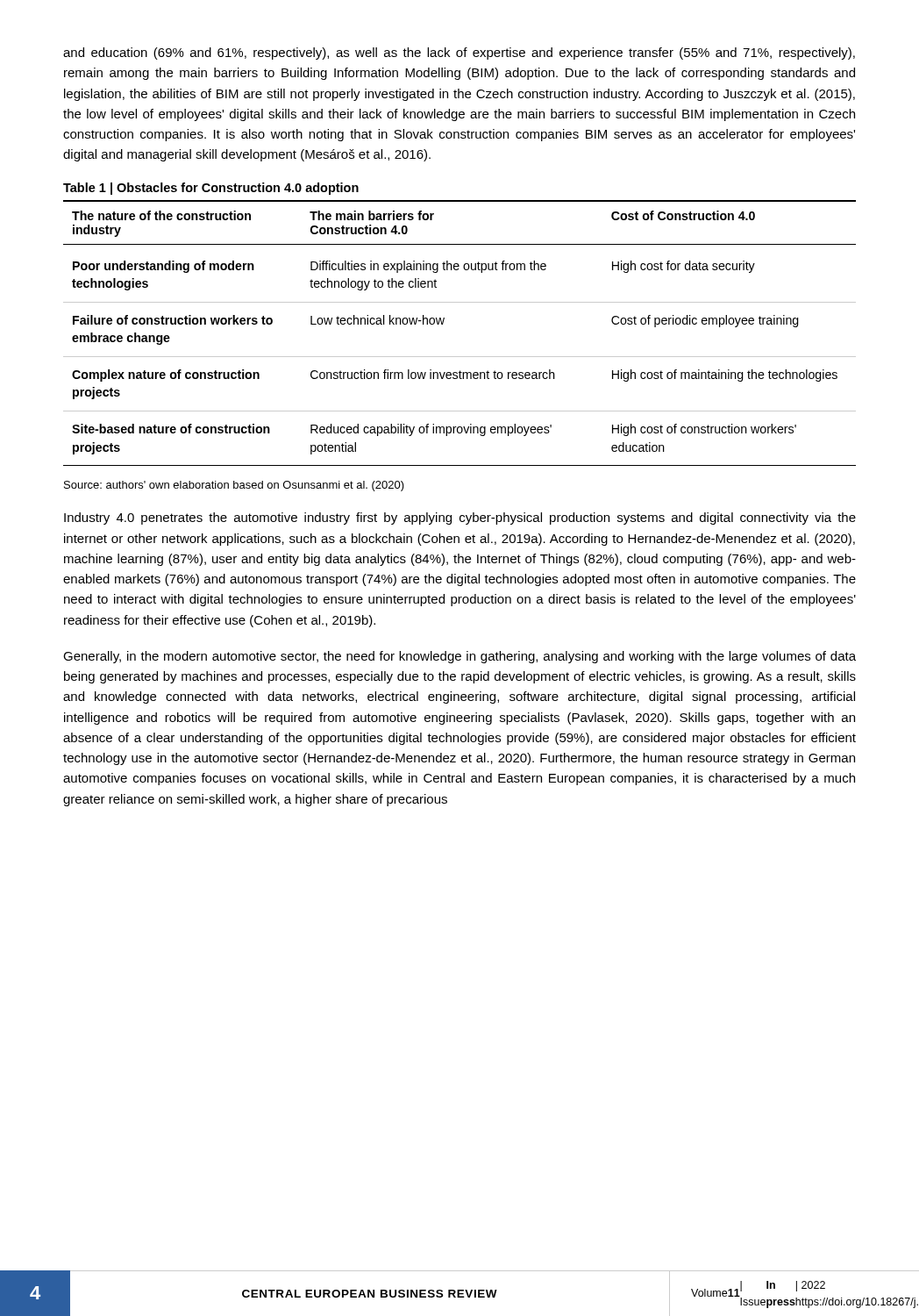This screenshot has height=1316, width=919.
Task: Select the text block with the text "Industry 4.0 penetrates the"
Action: click(x=460, y=568)
